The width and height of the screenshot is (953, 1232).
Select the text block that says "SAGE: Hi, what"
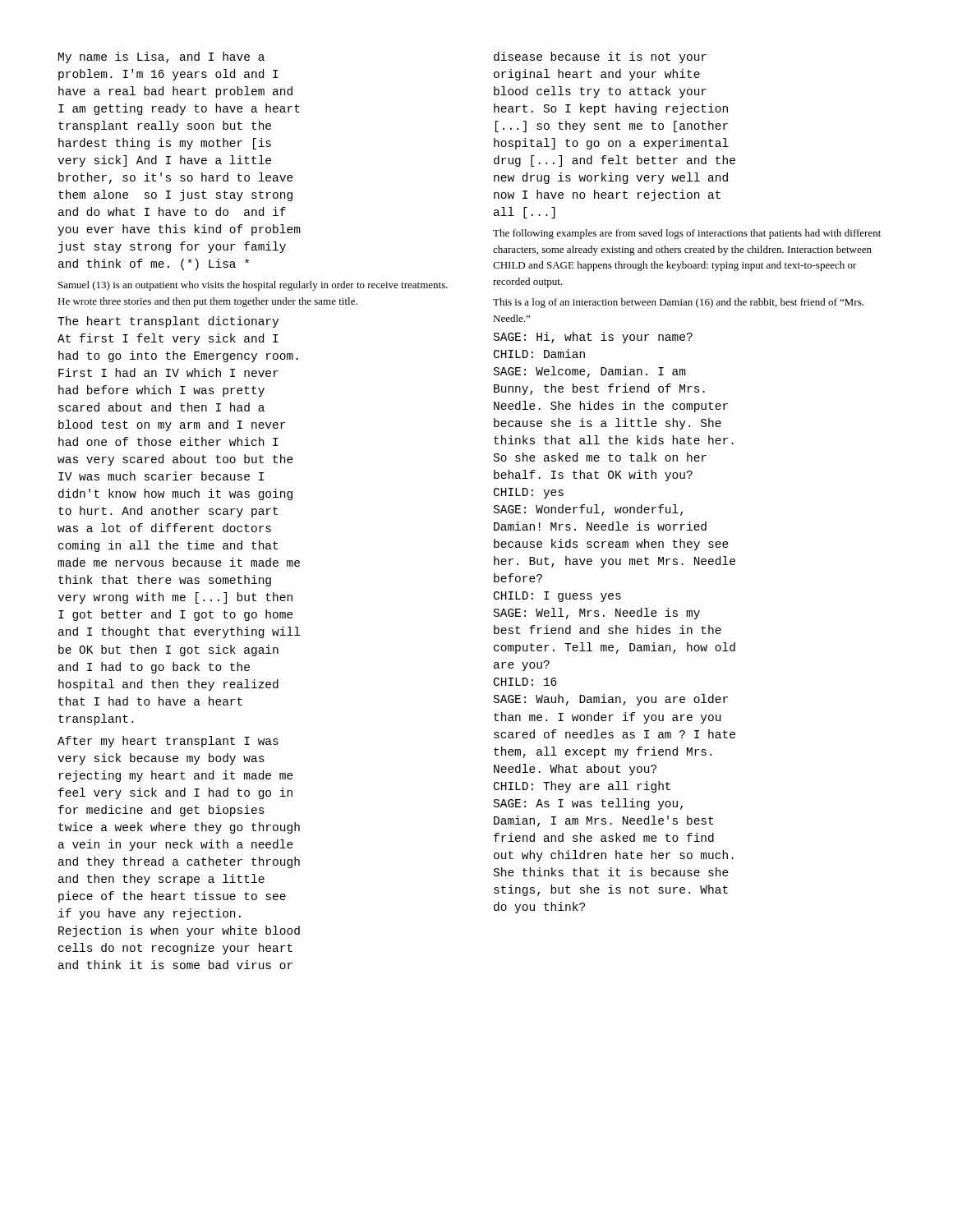[614, 623]
